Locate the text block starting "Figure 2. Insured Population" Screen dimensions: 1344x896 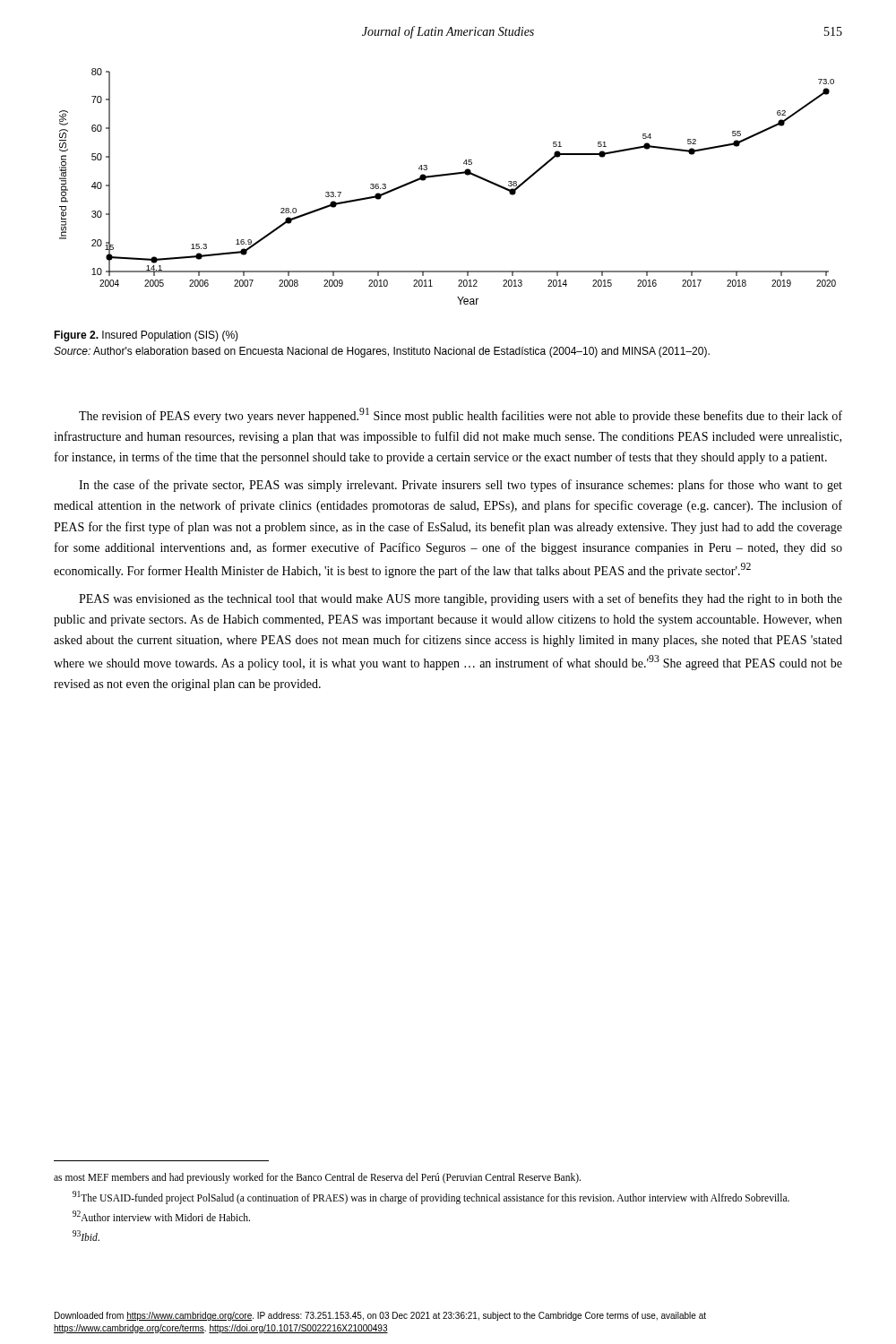coord(382,343)
